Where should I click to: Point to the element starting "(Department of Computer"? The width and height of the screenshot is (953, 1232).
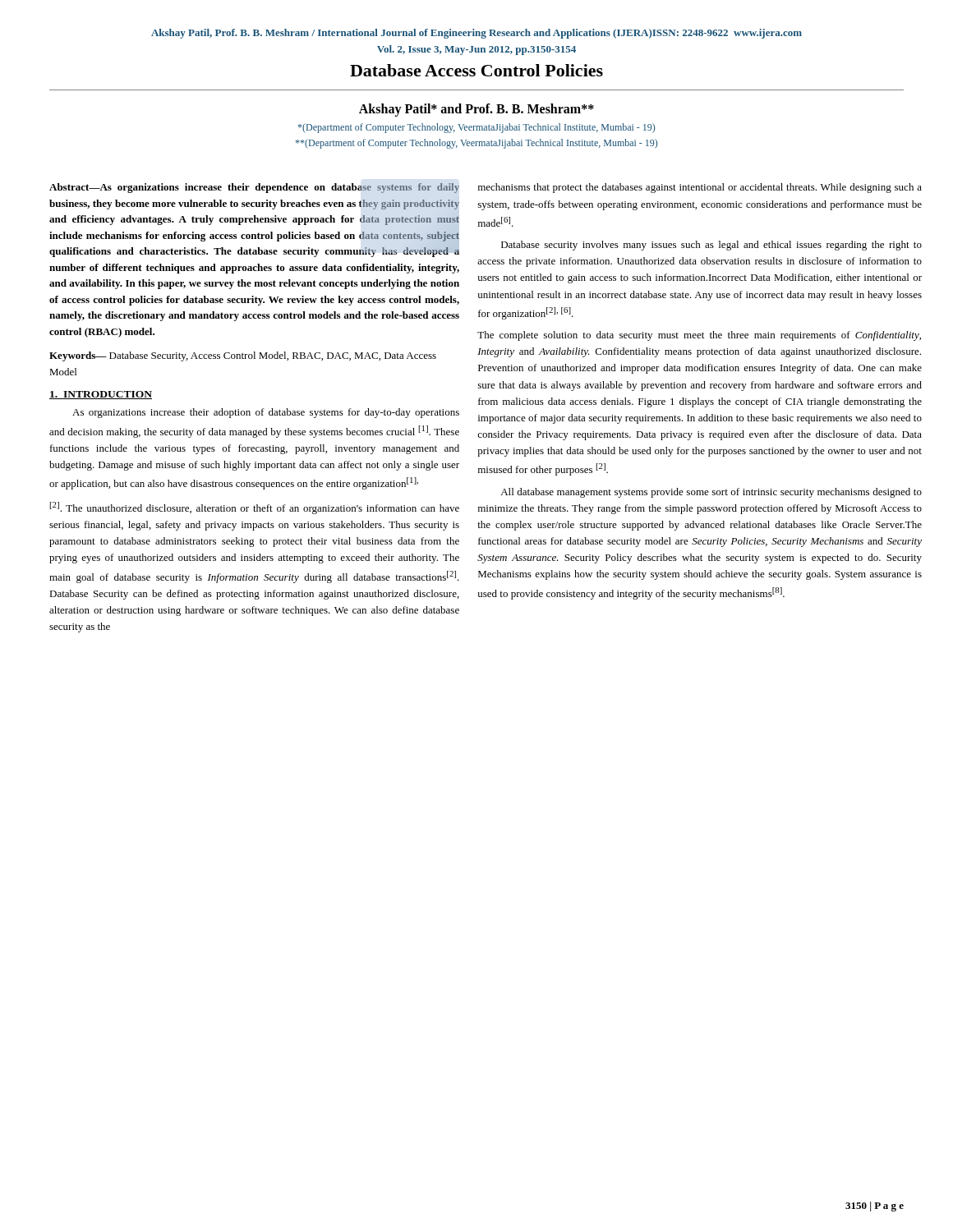click(x=476, y=135)
